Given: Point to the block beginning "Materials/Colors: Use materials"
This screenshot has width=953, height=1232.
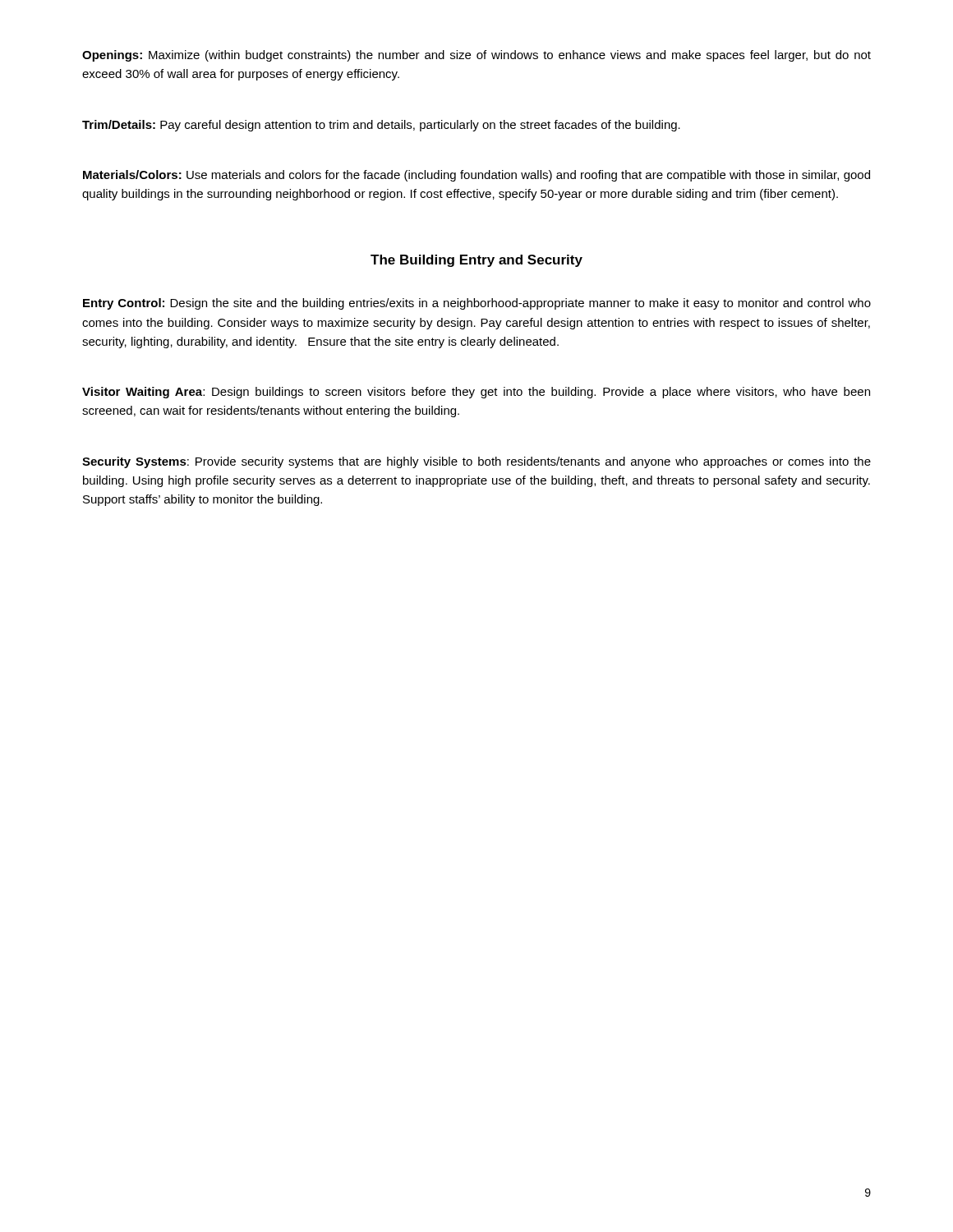Looking at the screenshot, I should 476,184.
